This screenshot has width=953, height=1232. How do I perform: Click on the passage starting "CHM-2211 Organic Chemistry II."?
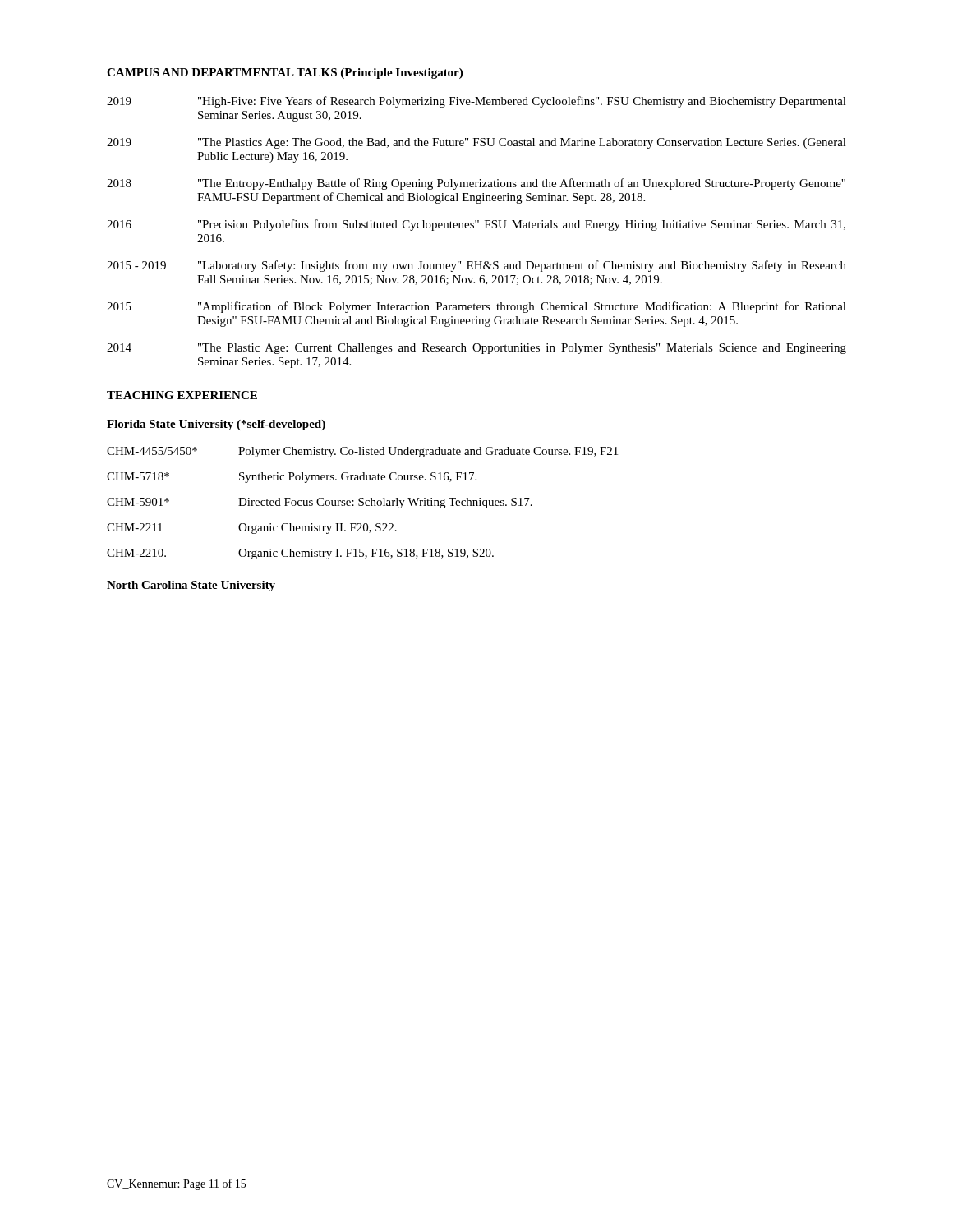tap(252, 529)
